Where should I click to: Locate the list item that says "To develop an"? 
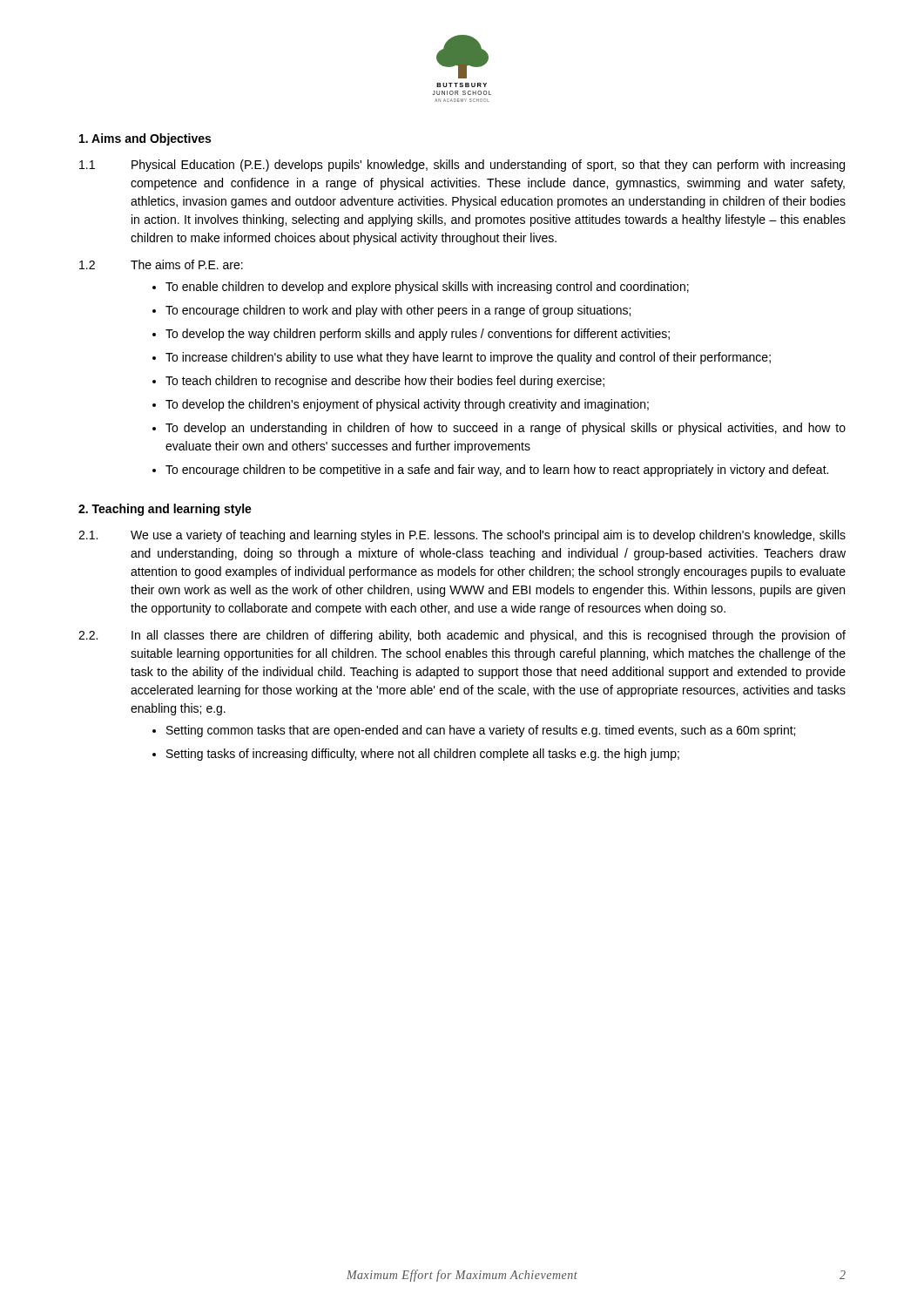click(506, 437)
